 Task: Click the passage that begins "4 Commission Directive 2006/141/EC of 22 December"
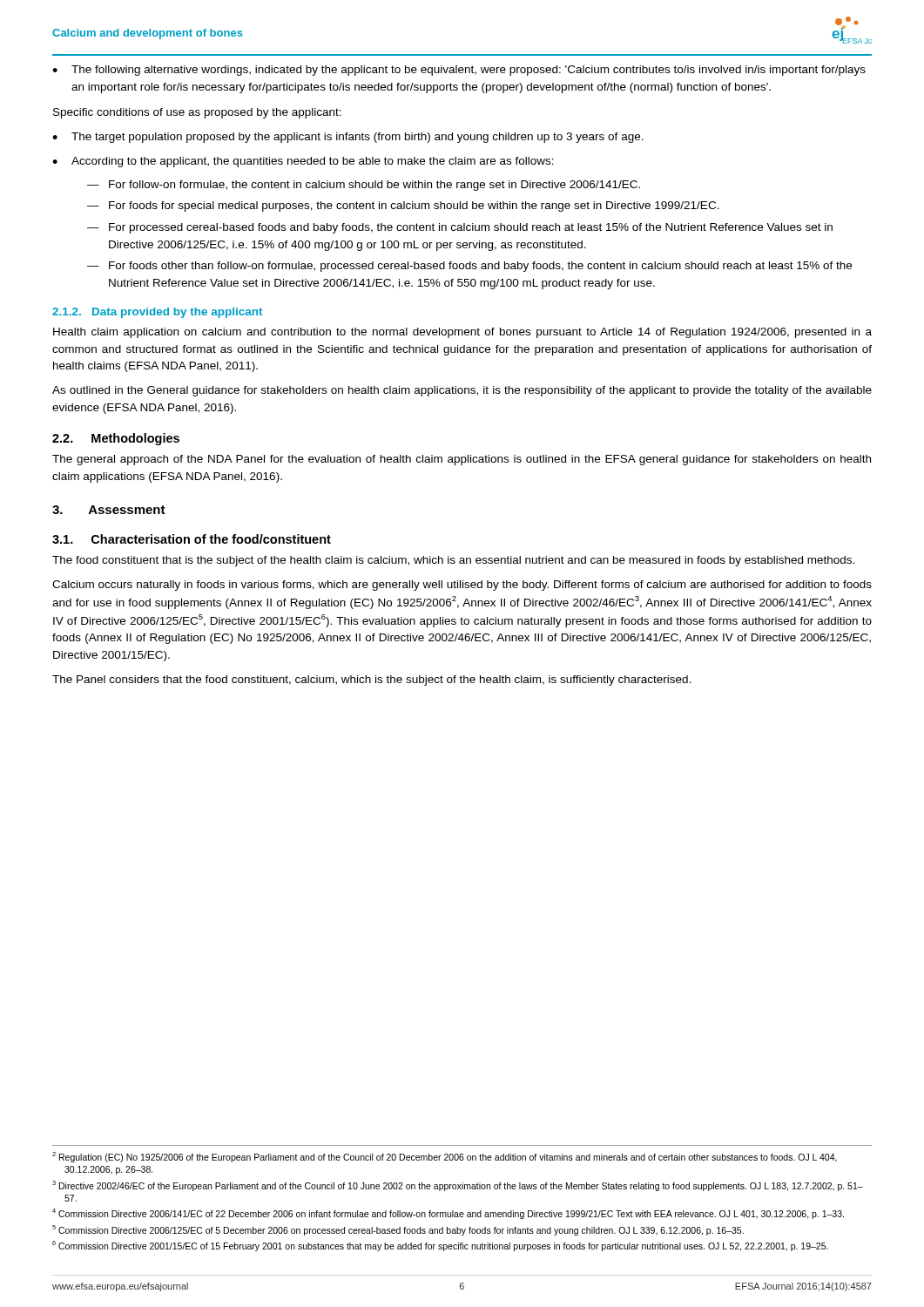[x=449, y=1213]
